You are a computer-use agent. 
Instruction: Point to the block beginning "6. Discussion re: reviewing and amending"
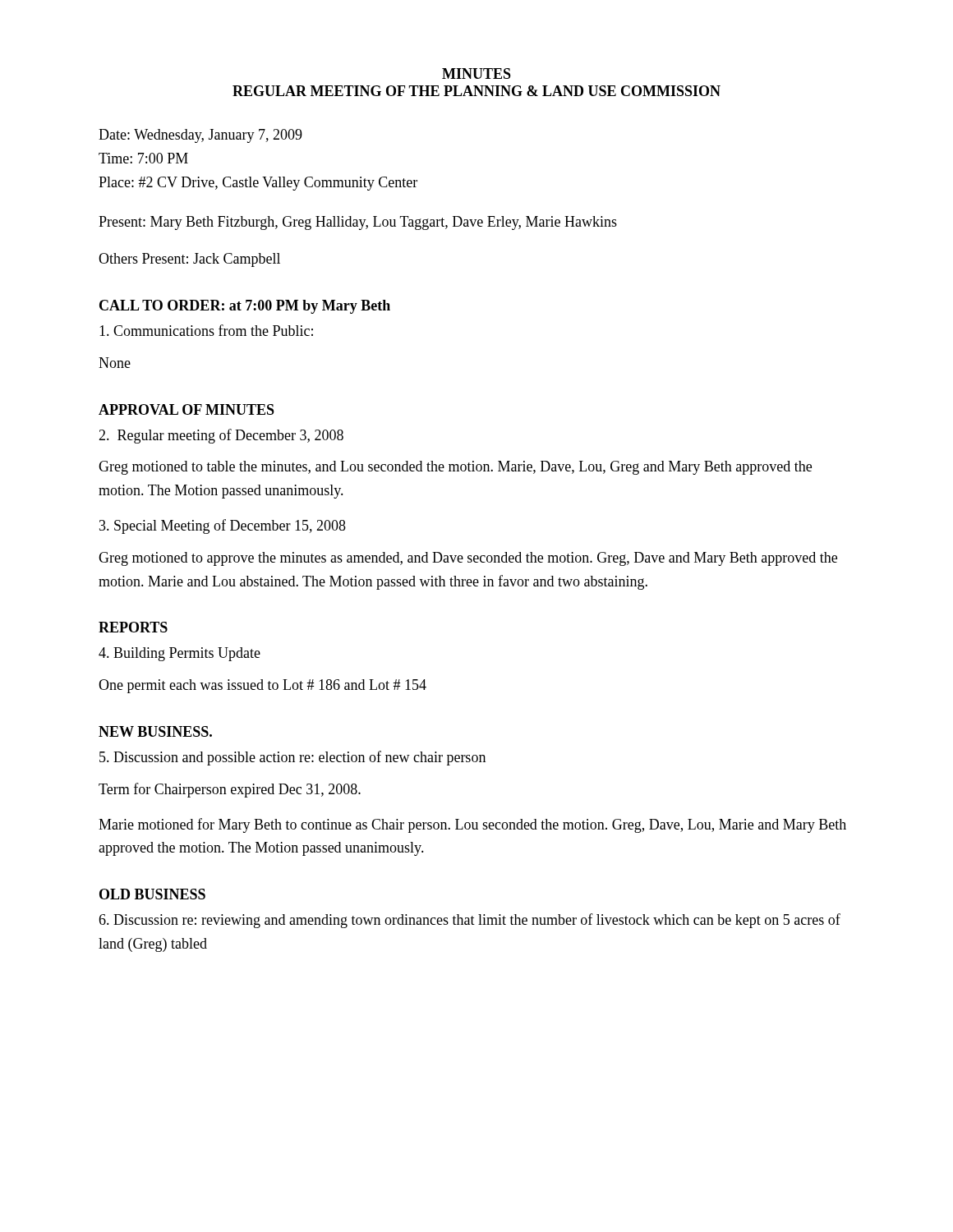click(x=469, y=932)
